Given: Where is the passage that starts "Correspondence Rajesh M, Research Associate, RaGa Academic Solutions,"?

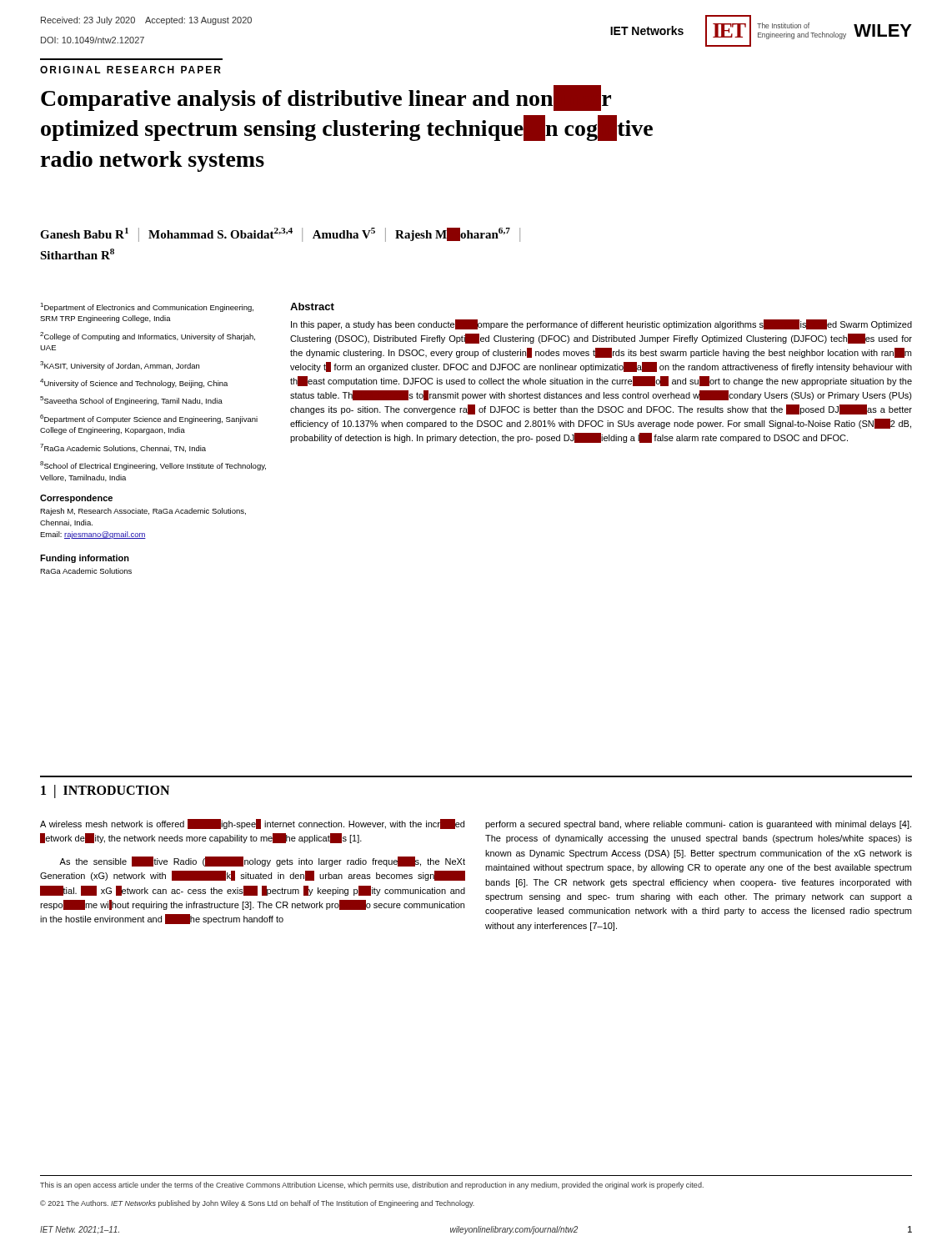Looking at the screenshot, I should (x=157, y=517).
